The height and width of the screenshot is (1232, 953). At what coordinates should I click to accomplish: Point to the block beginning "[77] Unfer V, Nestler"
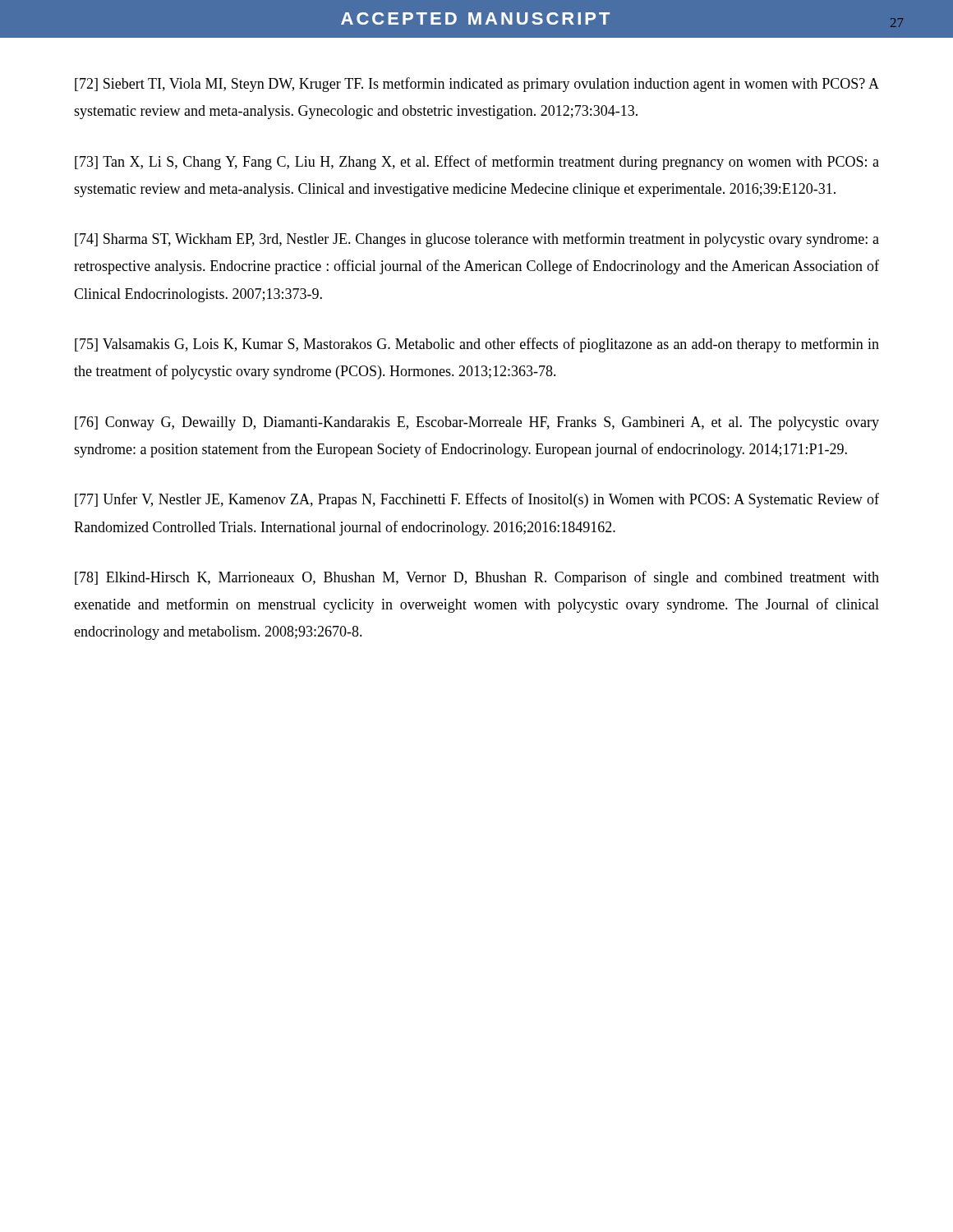[x=476, y=513]
